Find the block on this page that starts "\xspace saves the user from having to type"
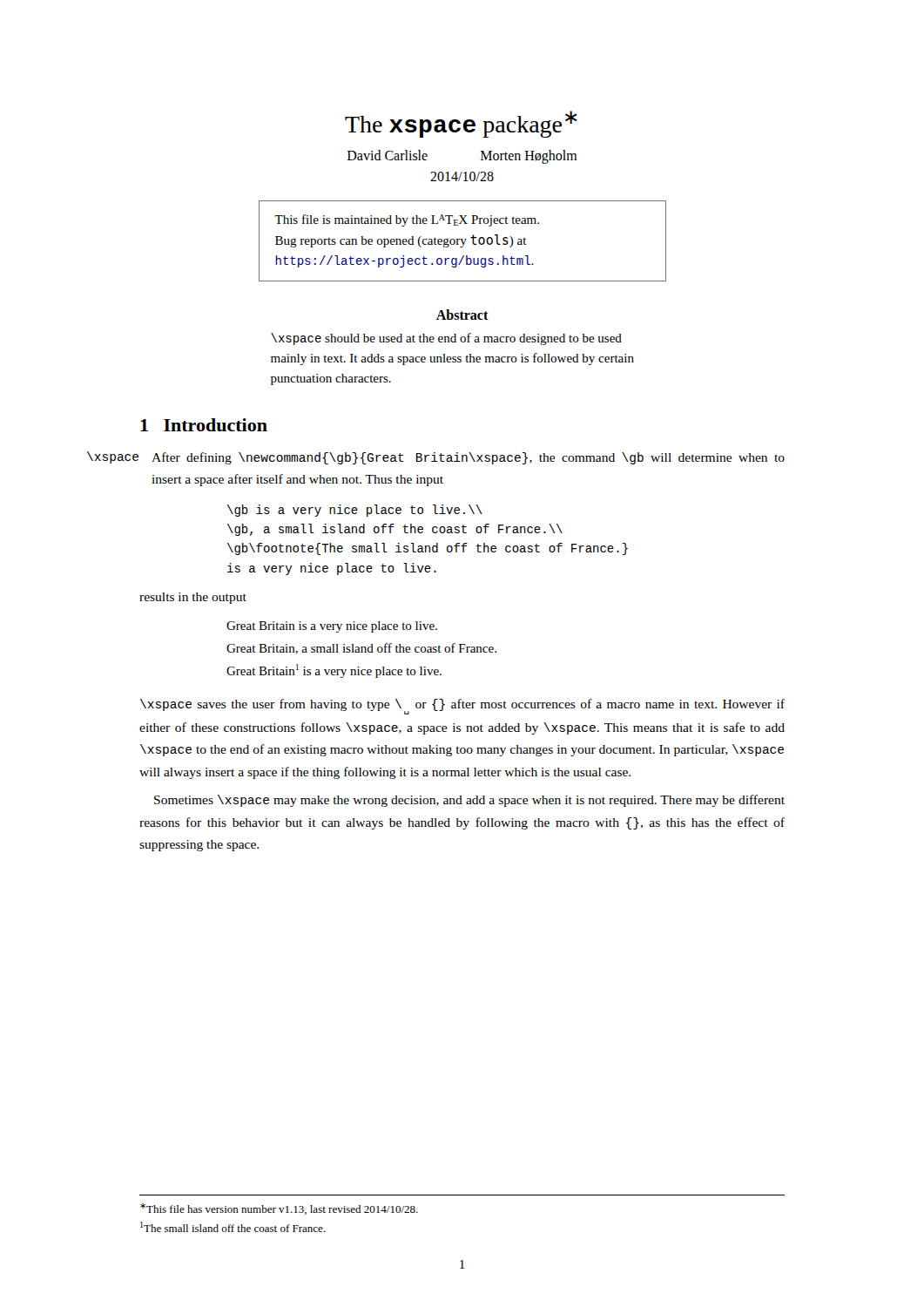Image resolution: width=924 pixels, height=1307 pixels. click(462, 737)
